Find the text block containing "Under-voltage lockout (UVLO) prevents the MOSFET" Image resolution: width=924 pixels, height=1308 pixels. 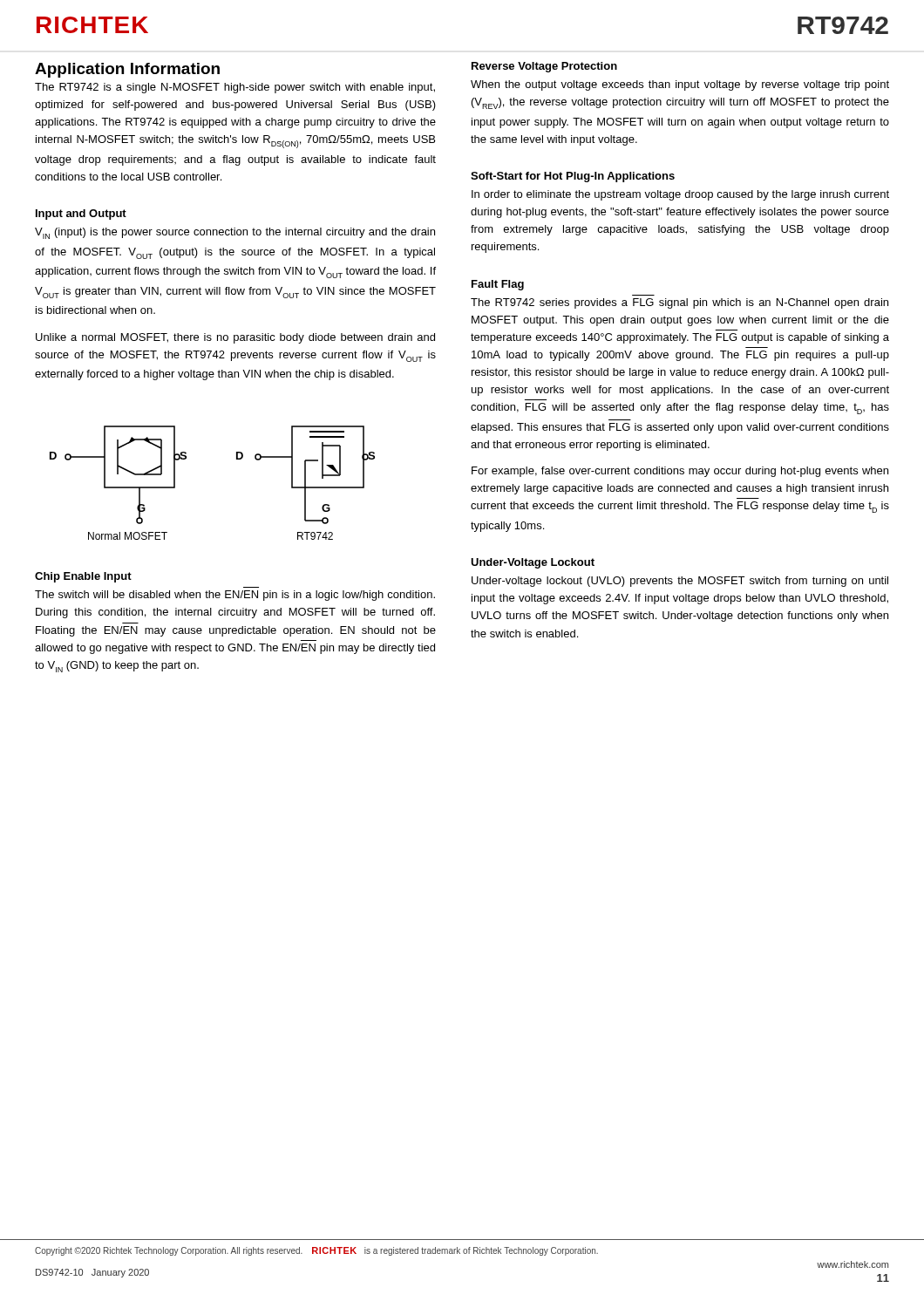click(680, 607)
